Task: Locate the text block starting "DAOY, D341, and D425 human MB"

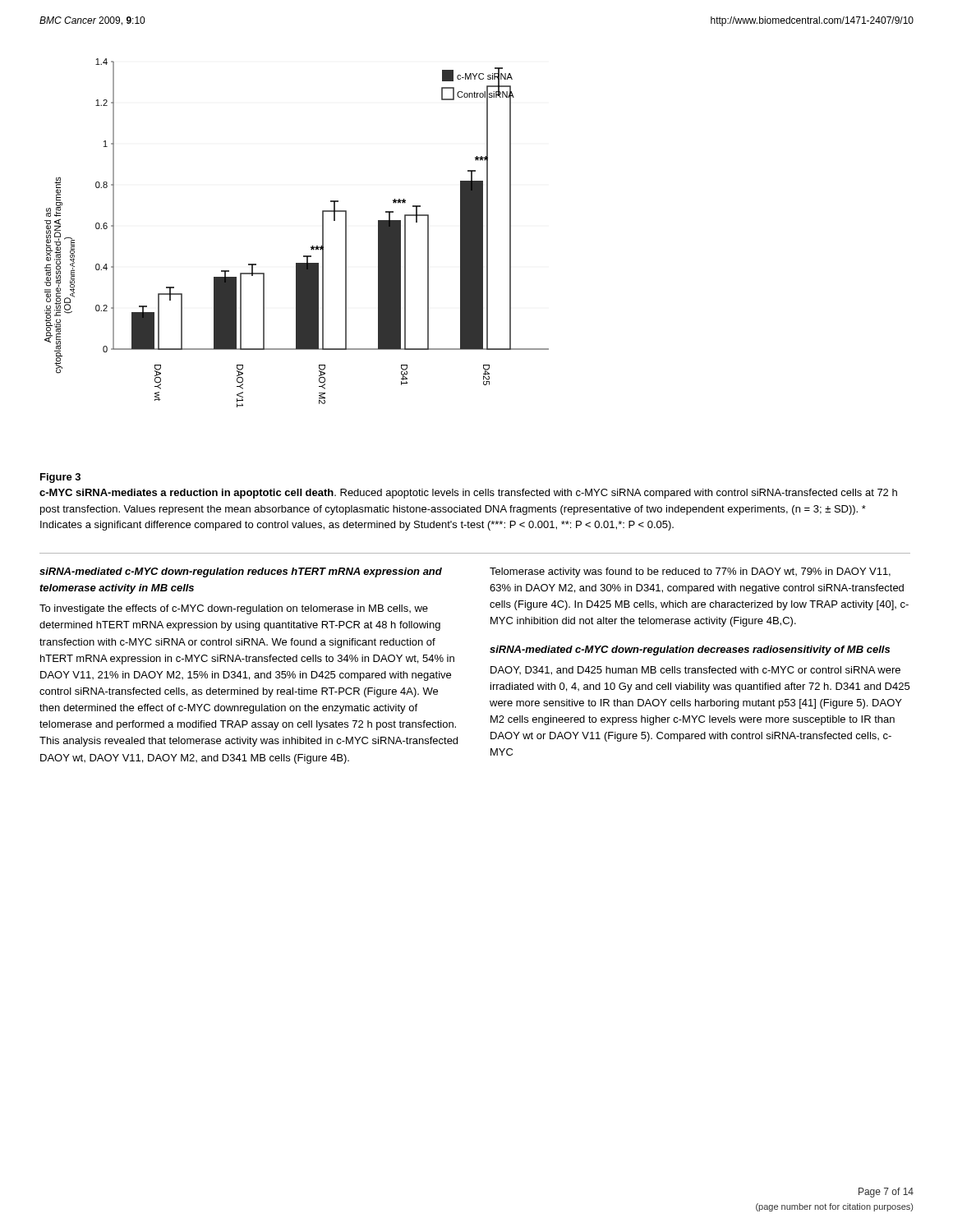Action: (700, 711)
